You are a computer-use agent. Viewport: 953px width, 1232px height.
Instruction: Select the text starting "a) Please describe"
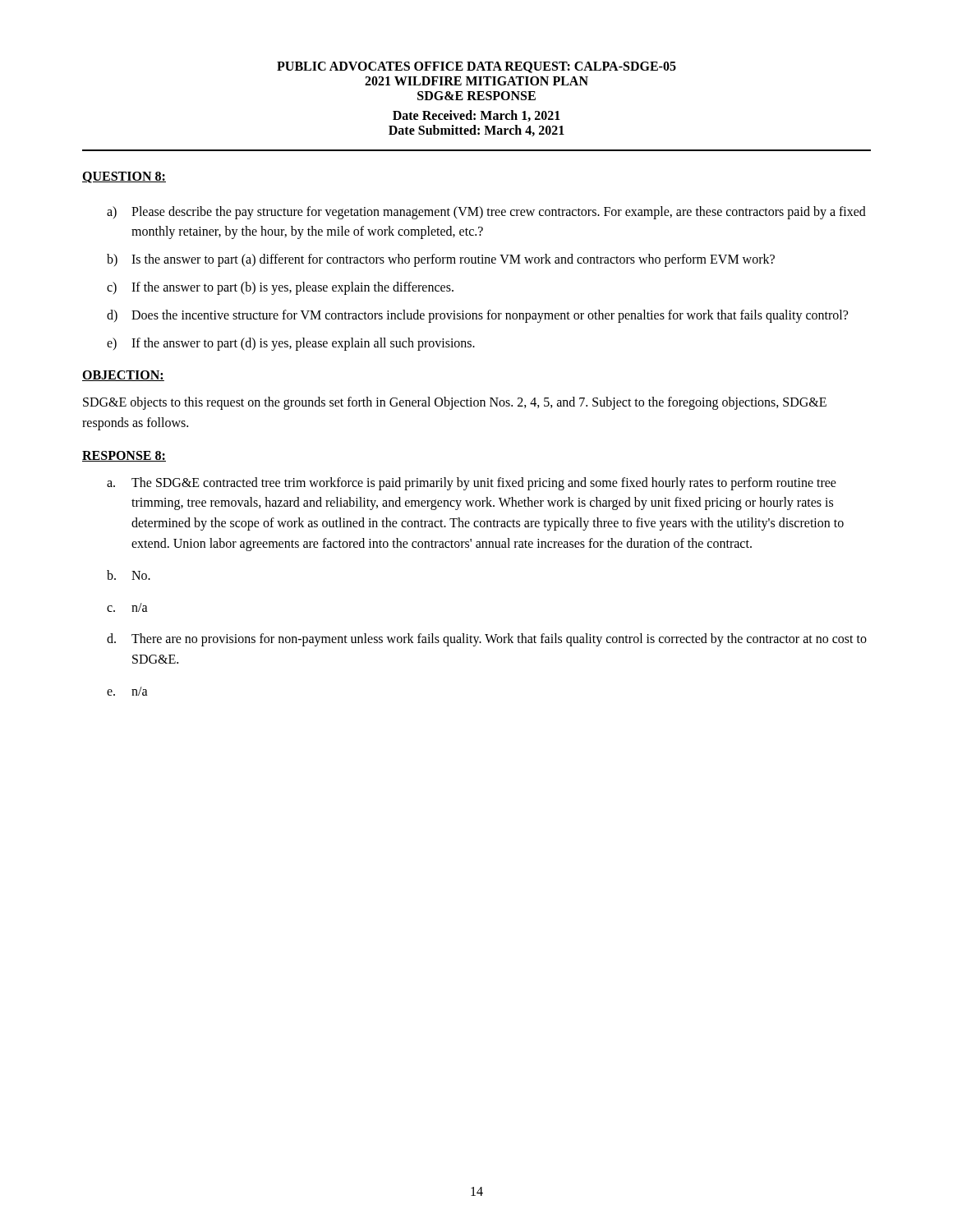tap(489, 222)
